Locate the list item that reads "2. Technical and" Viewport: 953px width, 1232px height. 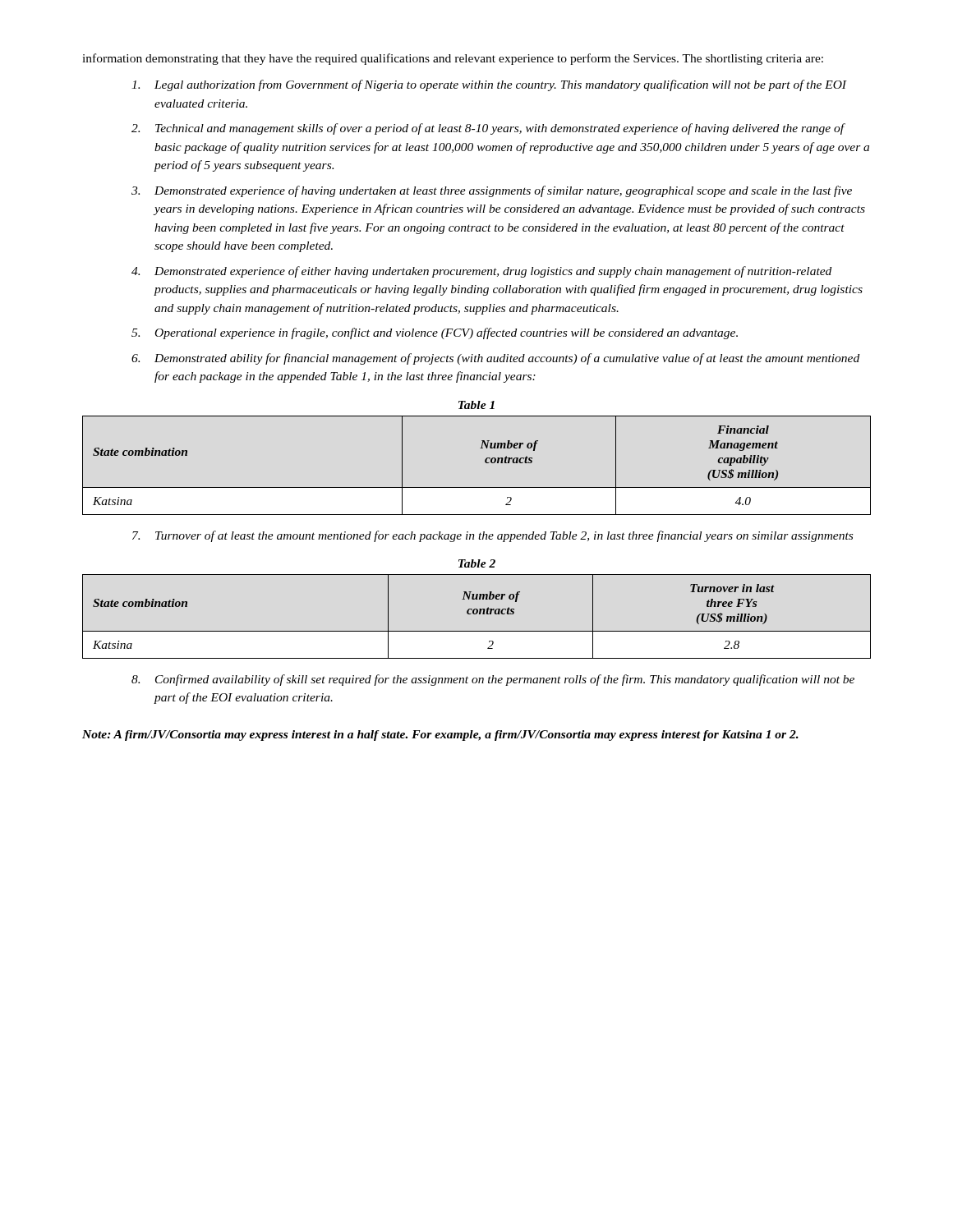501,147
